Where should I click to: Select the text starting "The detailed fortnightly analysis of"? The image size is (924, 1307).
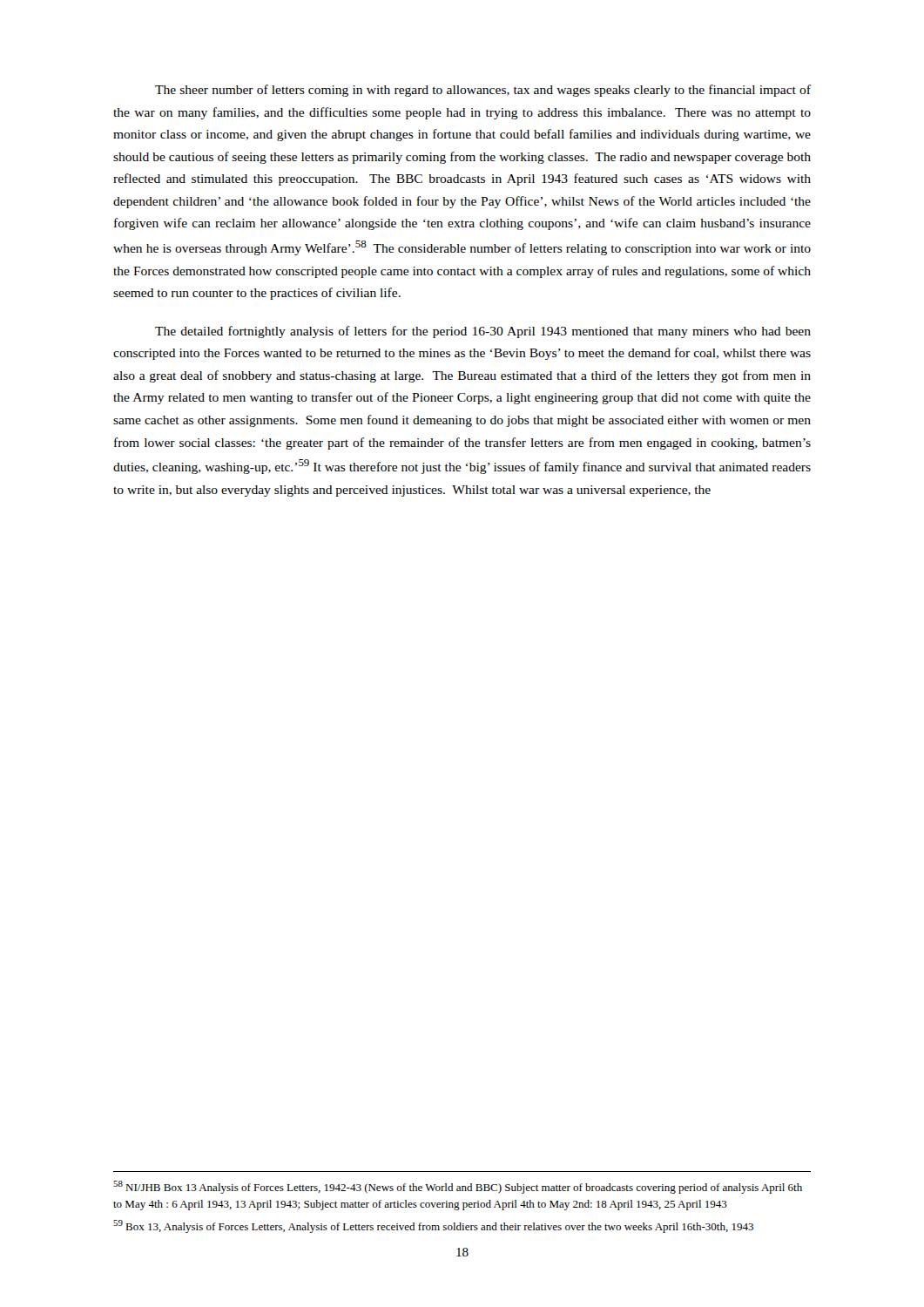click(462, 410)
